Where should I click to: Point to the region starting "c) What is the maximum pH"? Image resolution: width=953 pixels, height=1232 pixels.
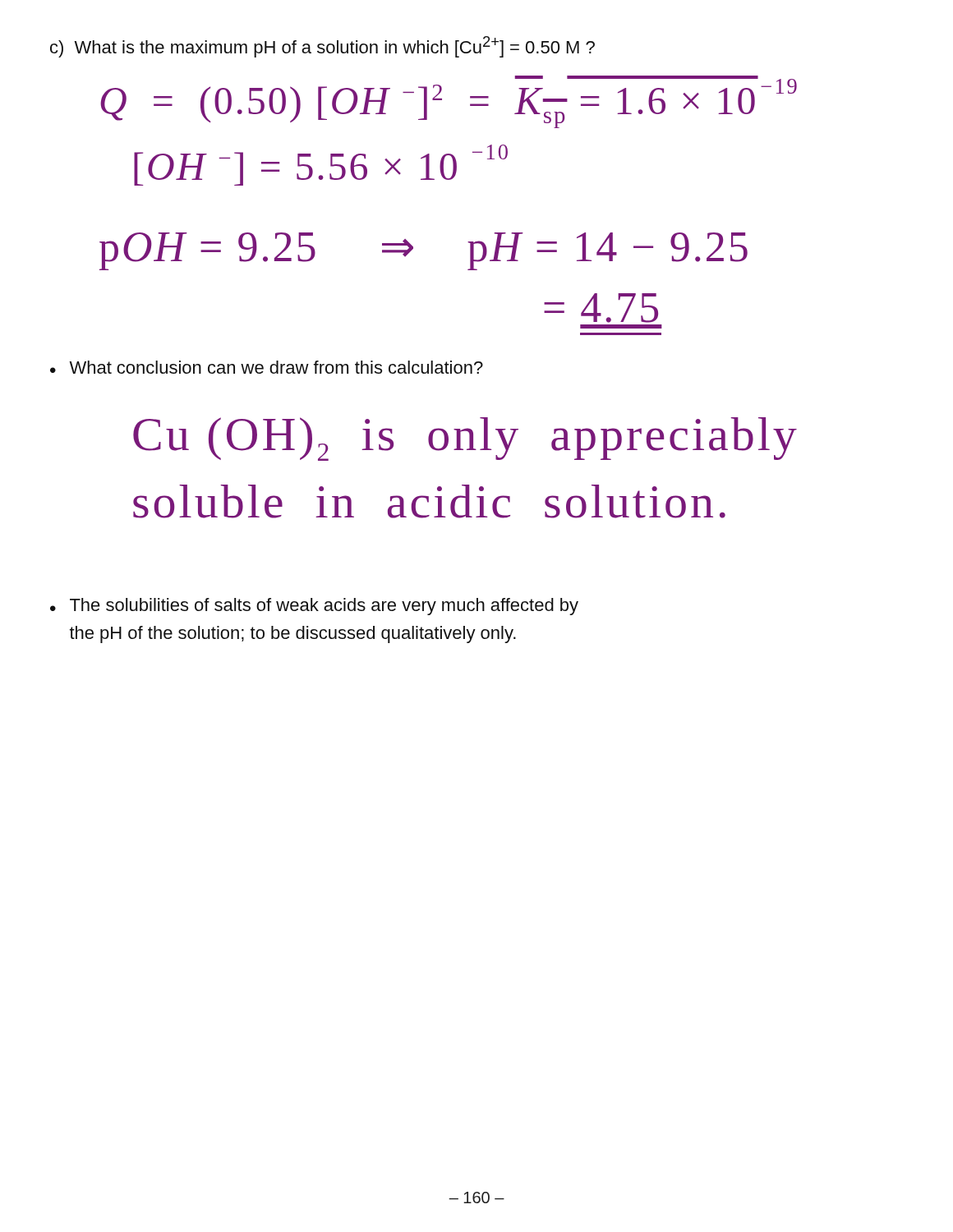coord(322,45)
